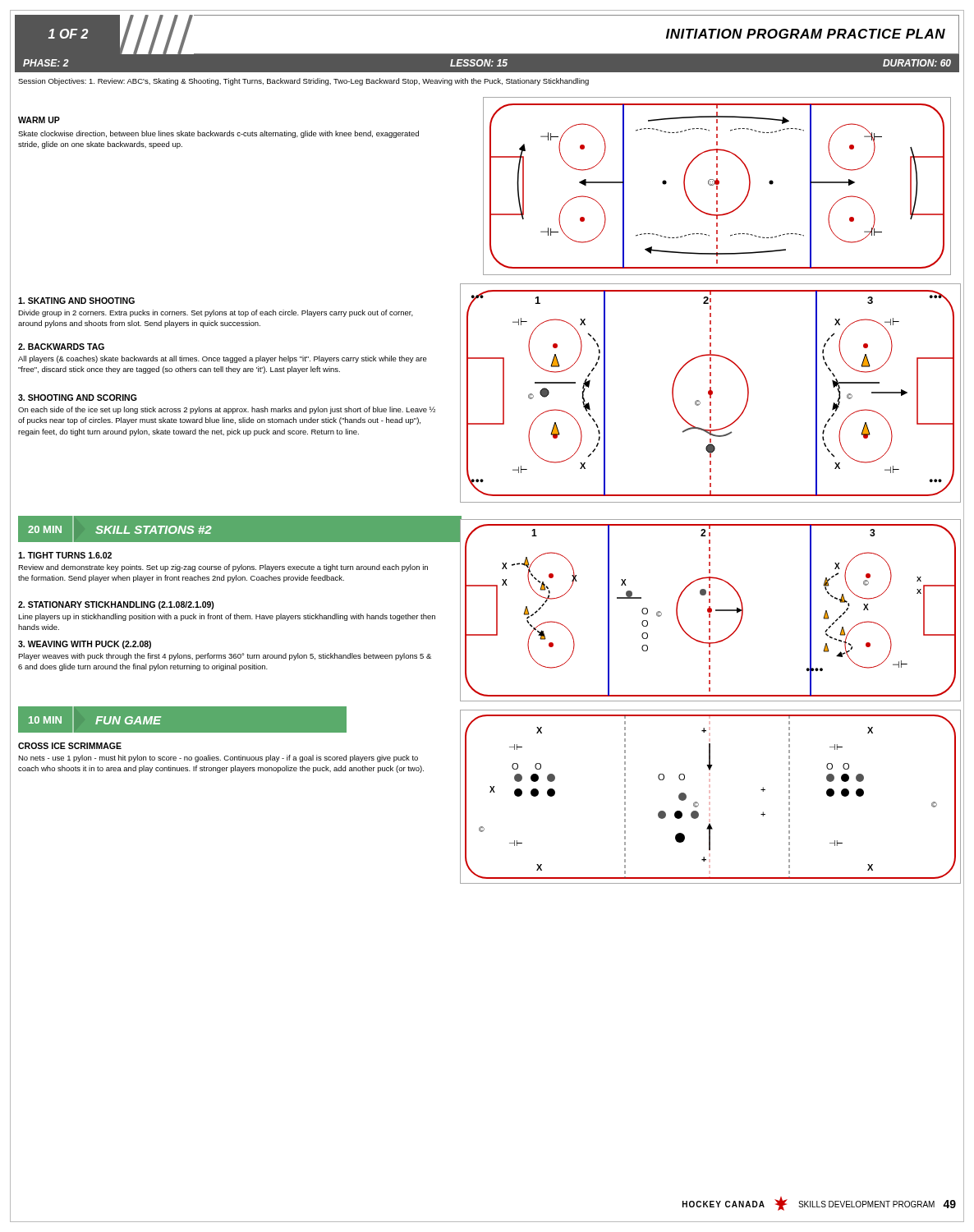Find the section header that says "1. TIGHT TURNS 1.6.02"
974x1232 pixels.
pos(65,555)
